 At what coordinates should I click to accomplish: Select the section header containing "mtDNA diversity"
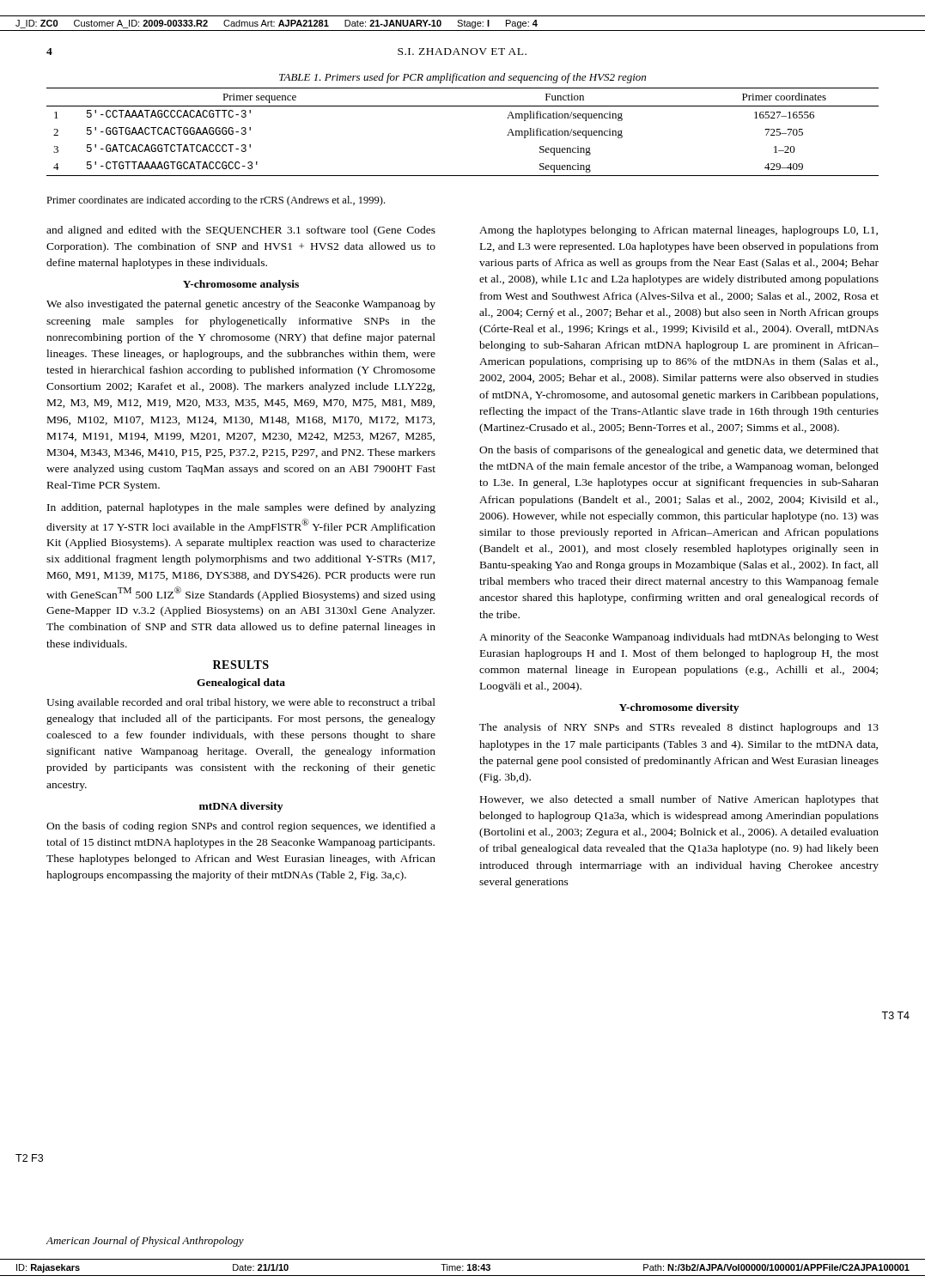tap(241, 806)
